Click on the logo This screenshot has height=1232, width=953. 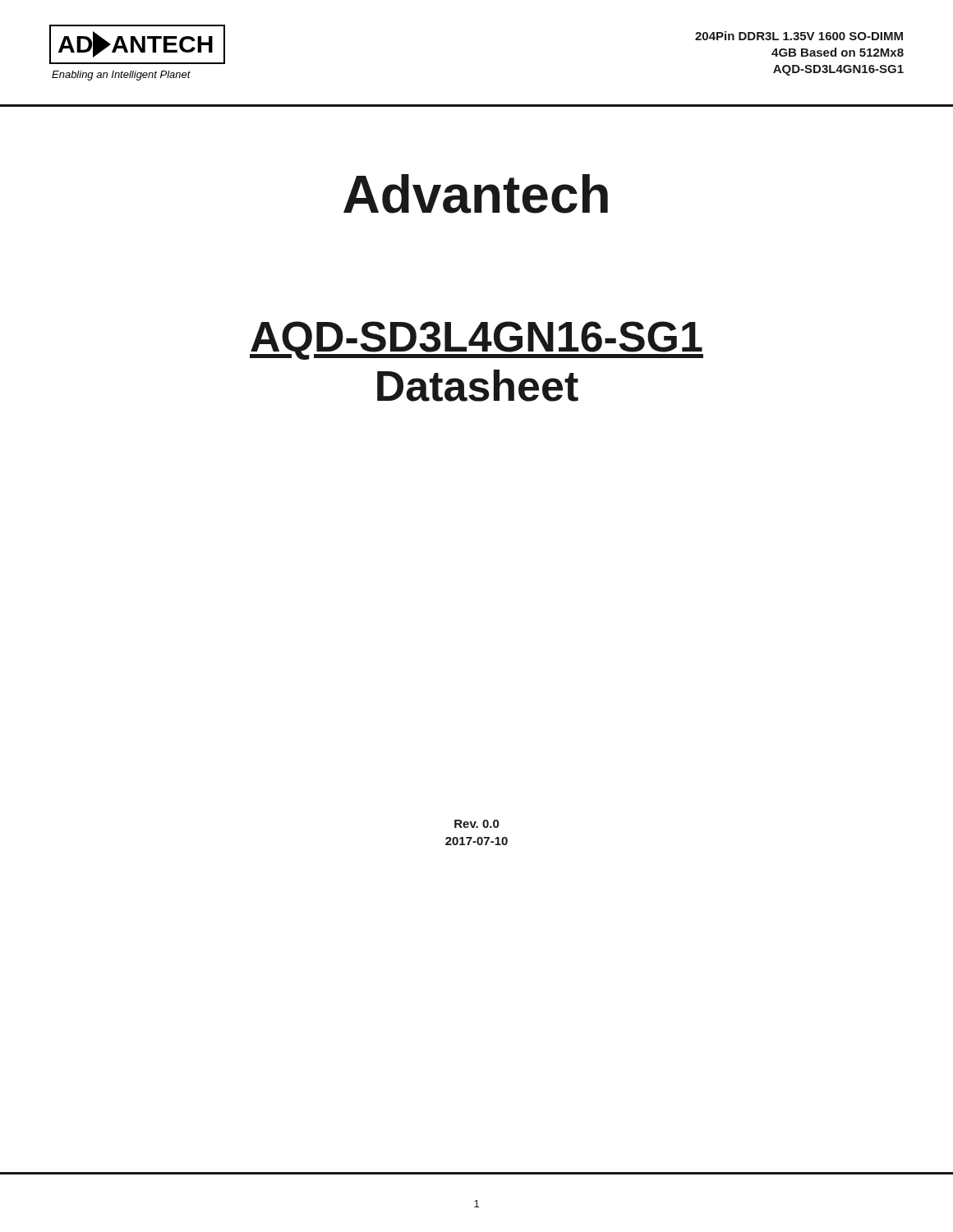[x=137, y=52]
